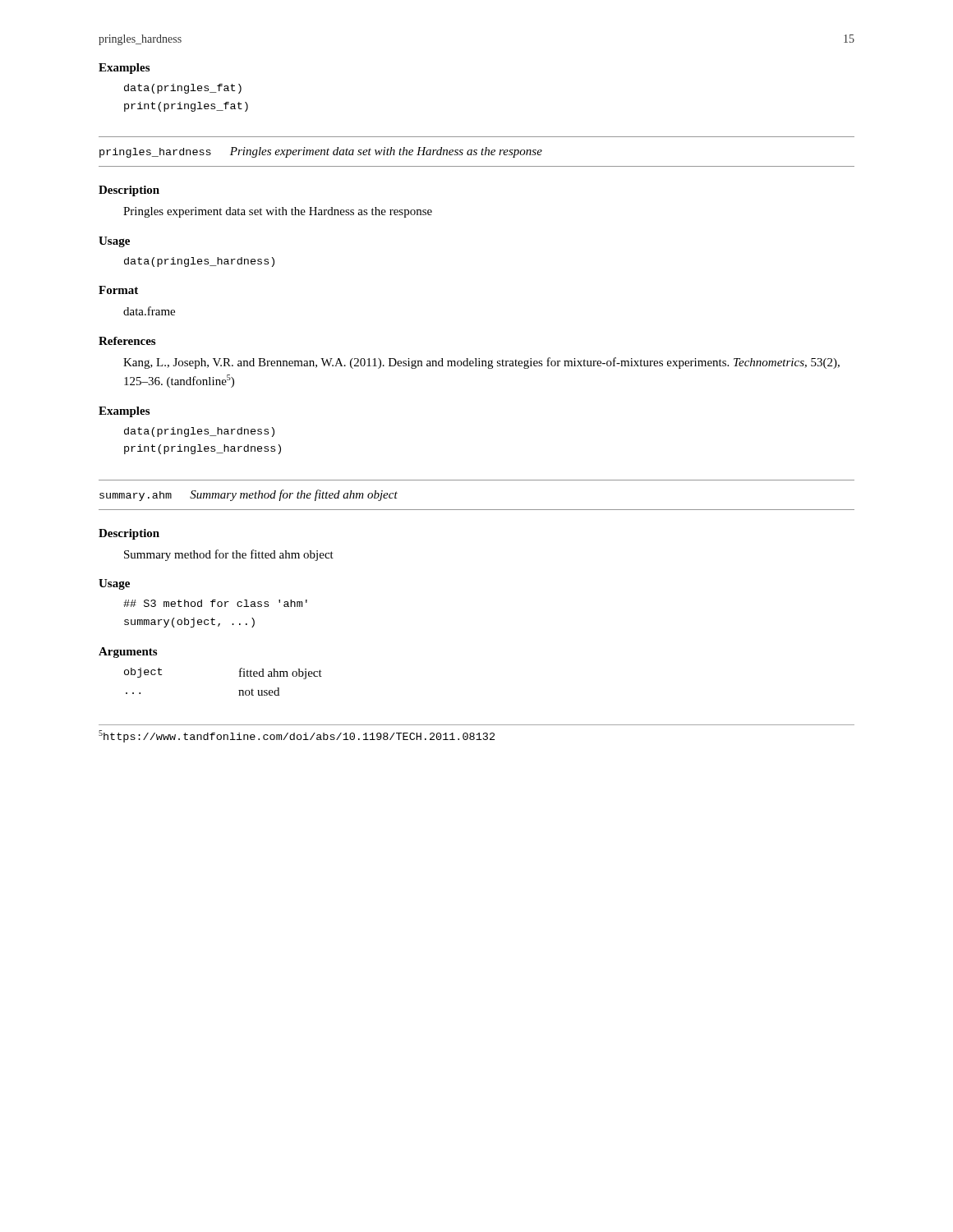Navigate to the passage starting "pringles_hardness Pringles experiment"

tap(320, 152)
